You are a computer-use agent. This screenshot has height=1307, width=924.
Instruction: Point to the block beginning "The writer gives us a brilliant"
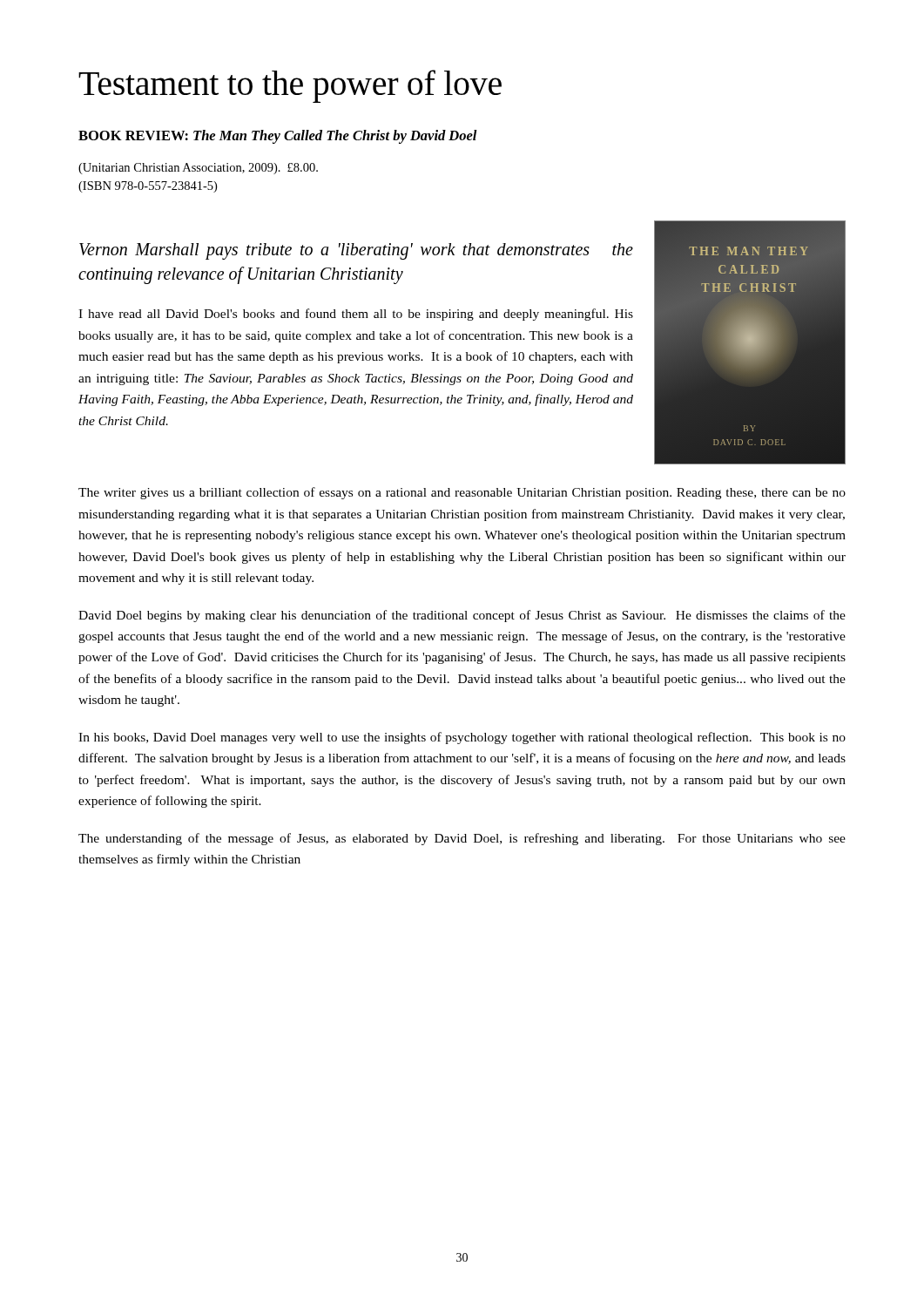[x=462, y=535]
